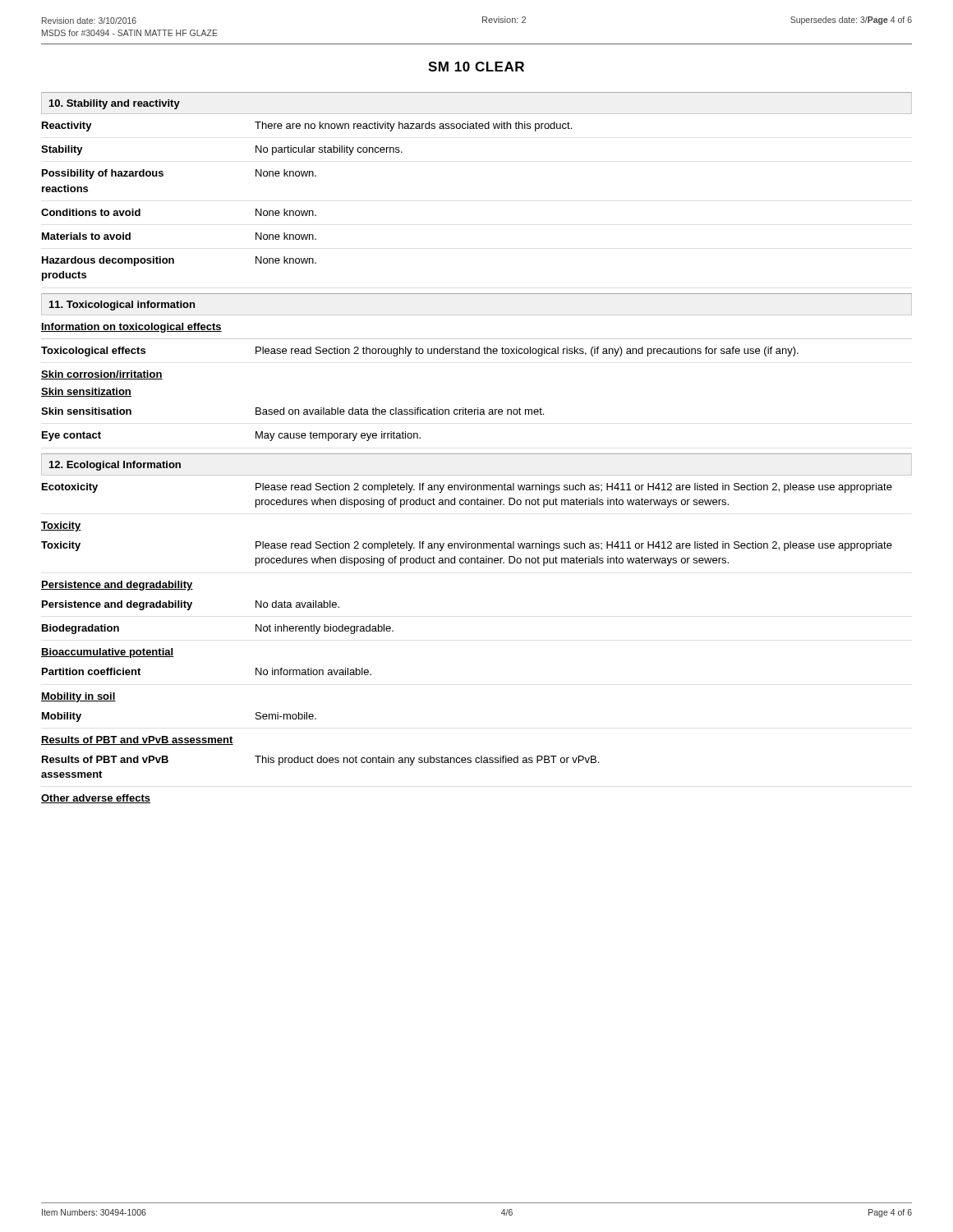Locate the title with the text "SM 10 CLEAR"
Screen dimensions: 1232x953
pyautogui.click(x=476, y=67)
